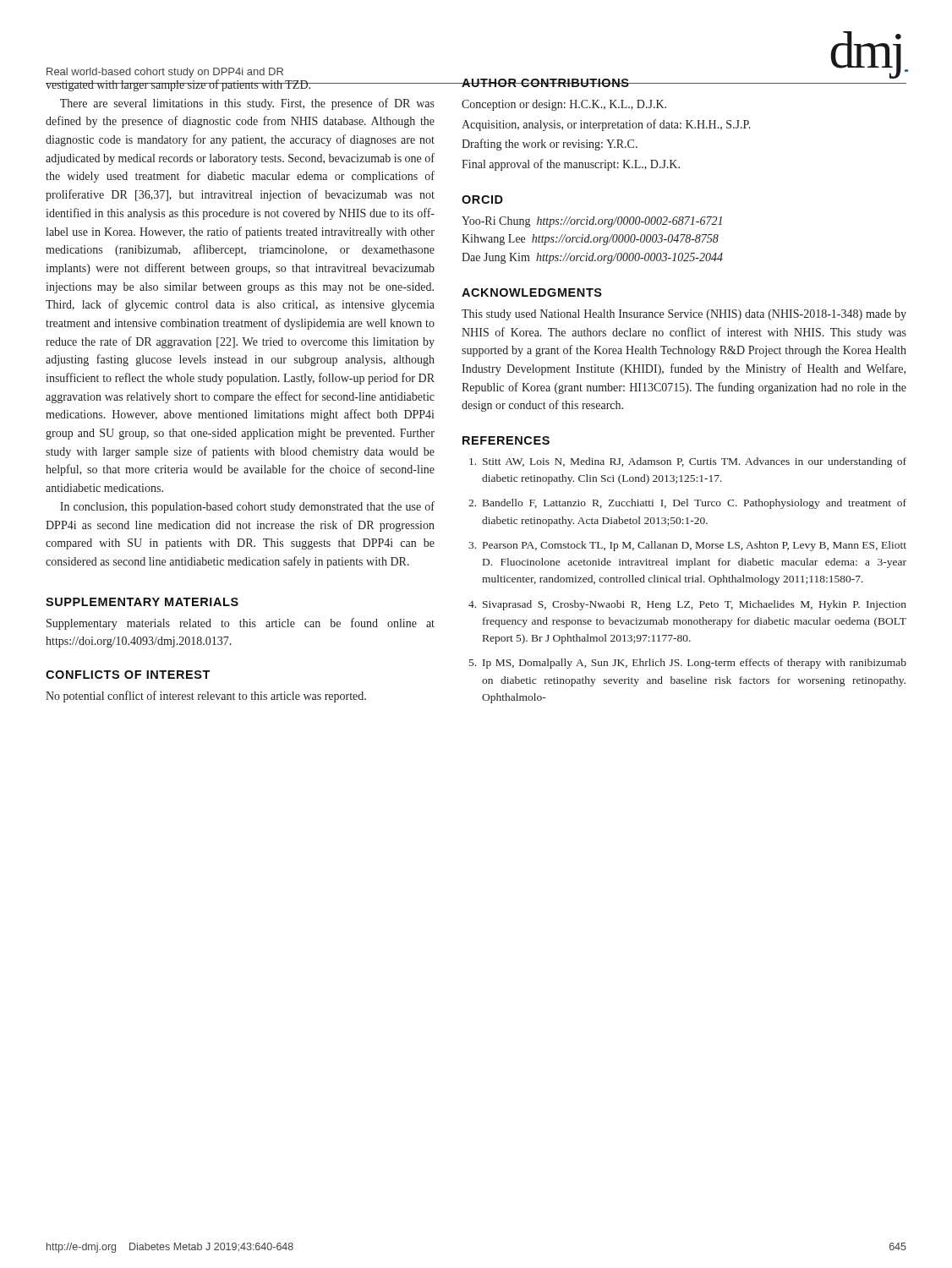
Task: Find the element starting "No potential conflict of interest relevant to this"
Action: click(x=240, y=696)
